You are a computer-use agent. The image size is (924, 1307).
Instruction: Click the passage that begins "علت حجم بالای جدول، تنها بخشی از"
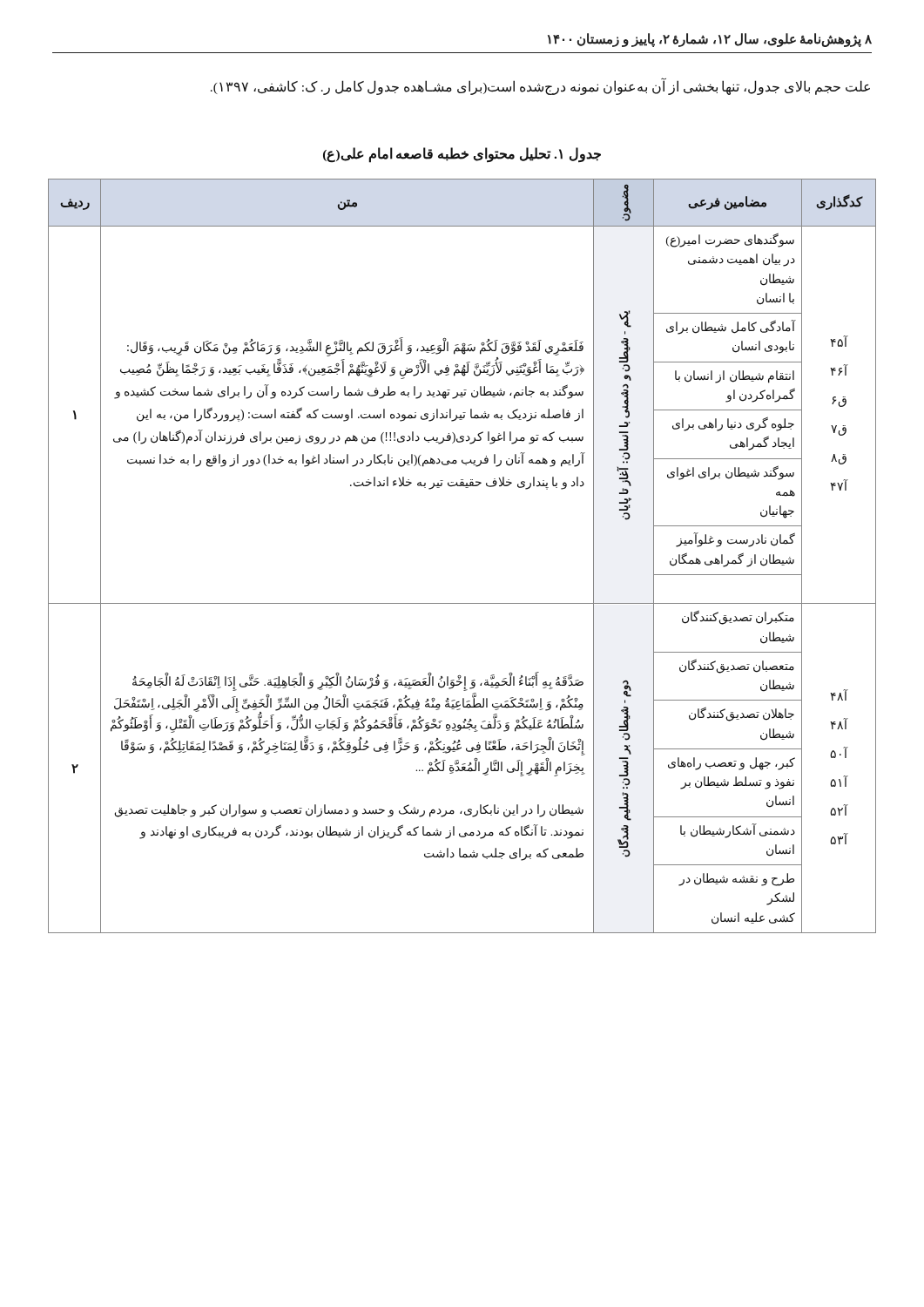click(x=541, y=87)
